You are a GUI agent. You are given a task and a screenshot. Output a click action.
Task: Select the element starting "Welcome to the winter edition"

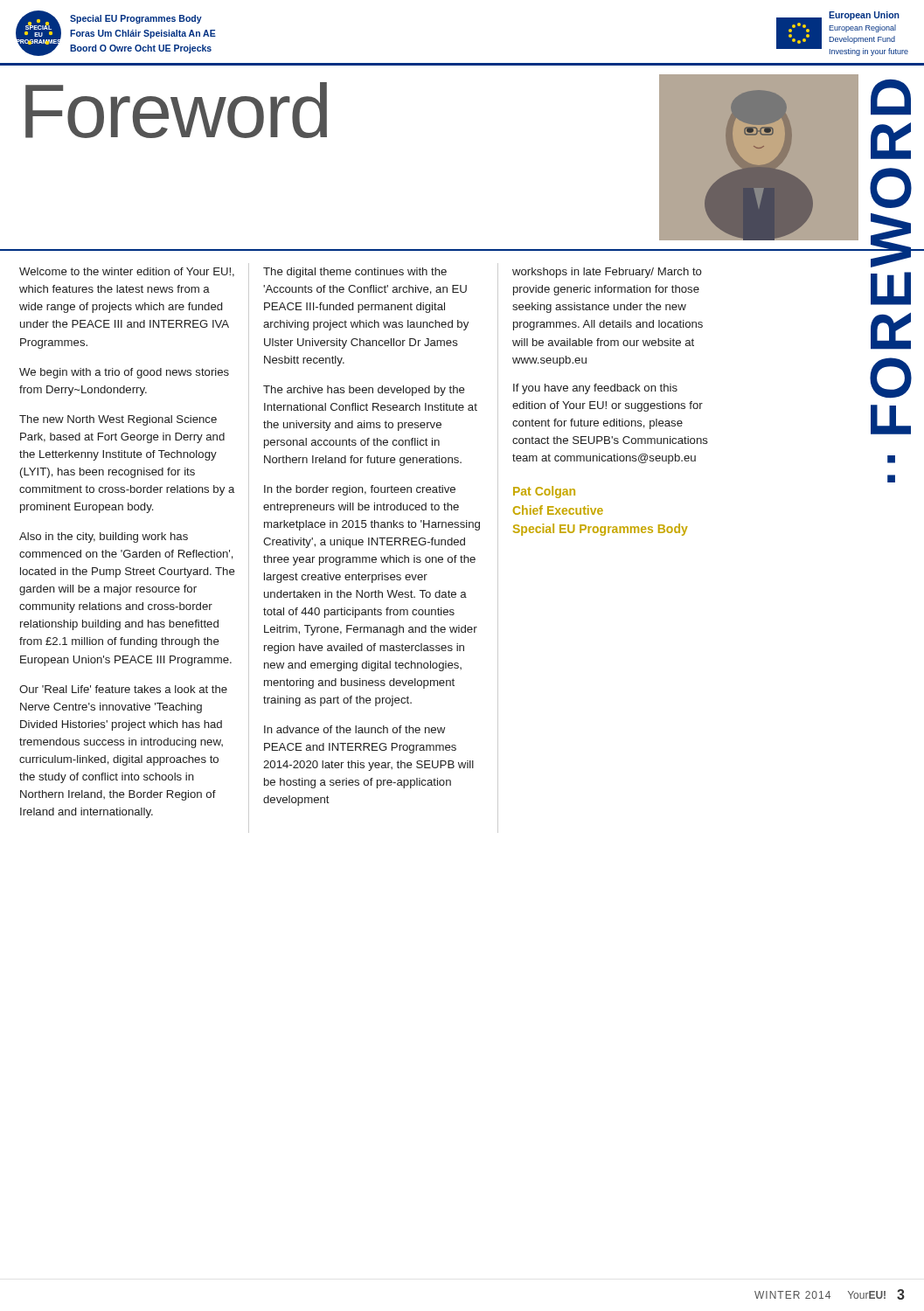click(x=128, y=542)
